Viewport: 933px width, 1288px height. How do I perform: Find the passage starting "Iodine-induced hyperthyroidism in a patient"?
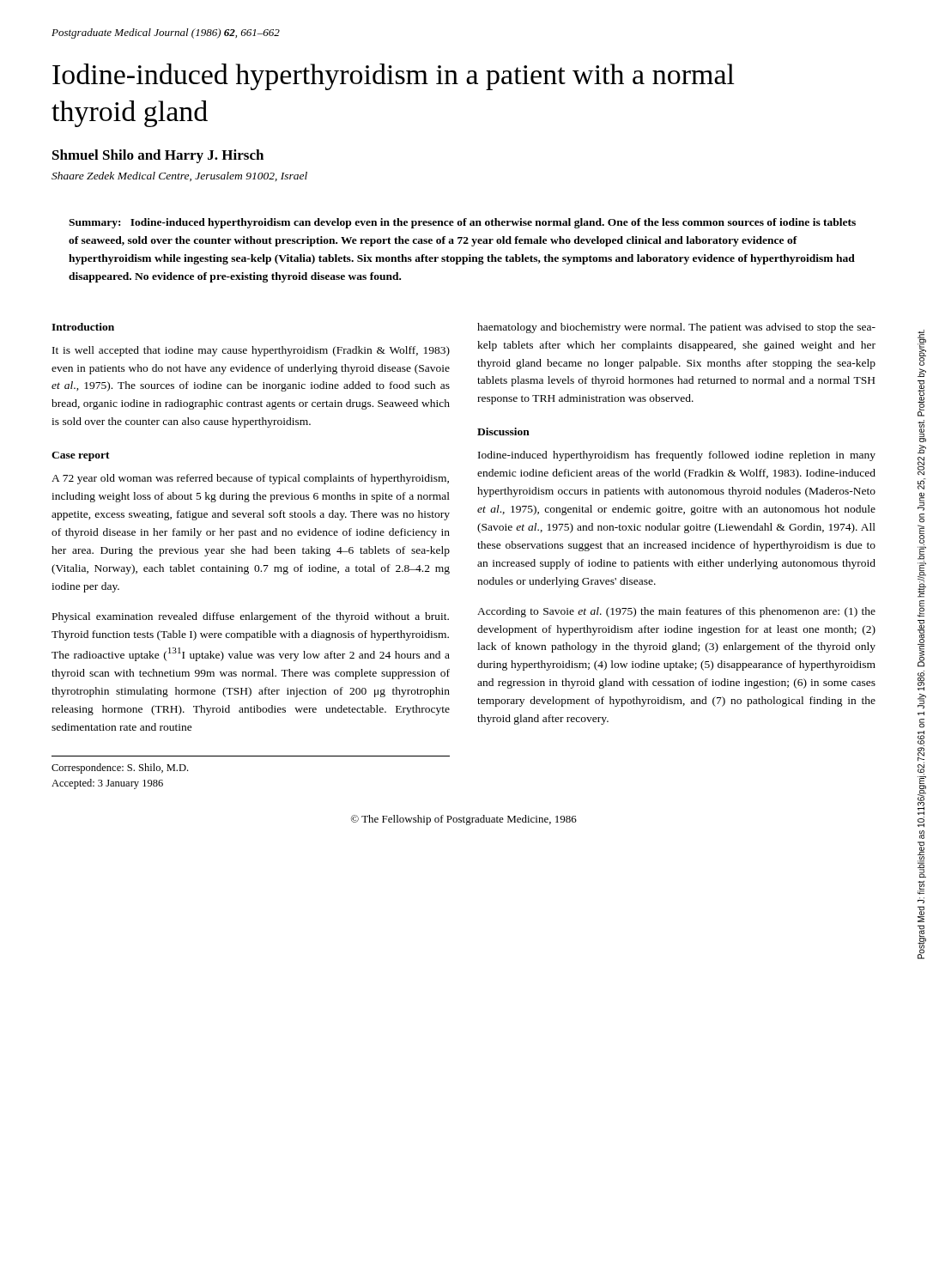pyautogui.click(x=393, y=92)
